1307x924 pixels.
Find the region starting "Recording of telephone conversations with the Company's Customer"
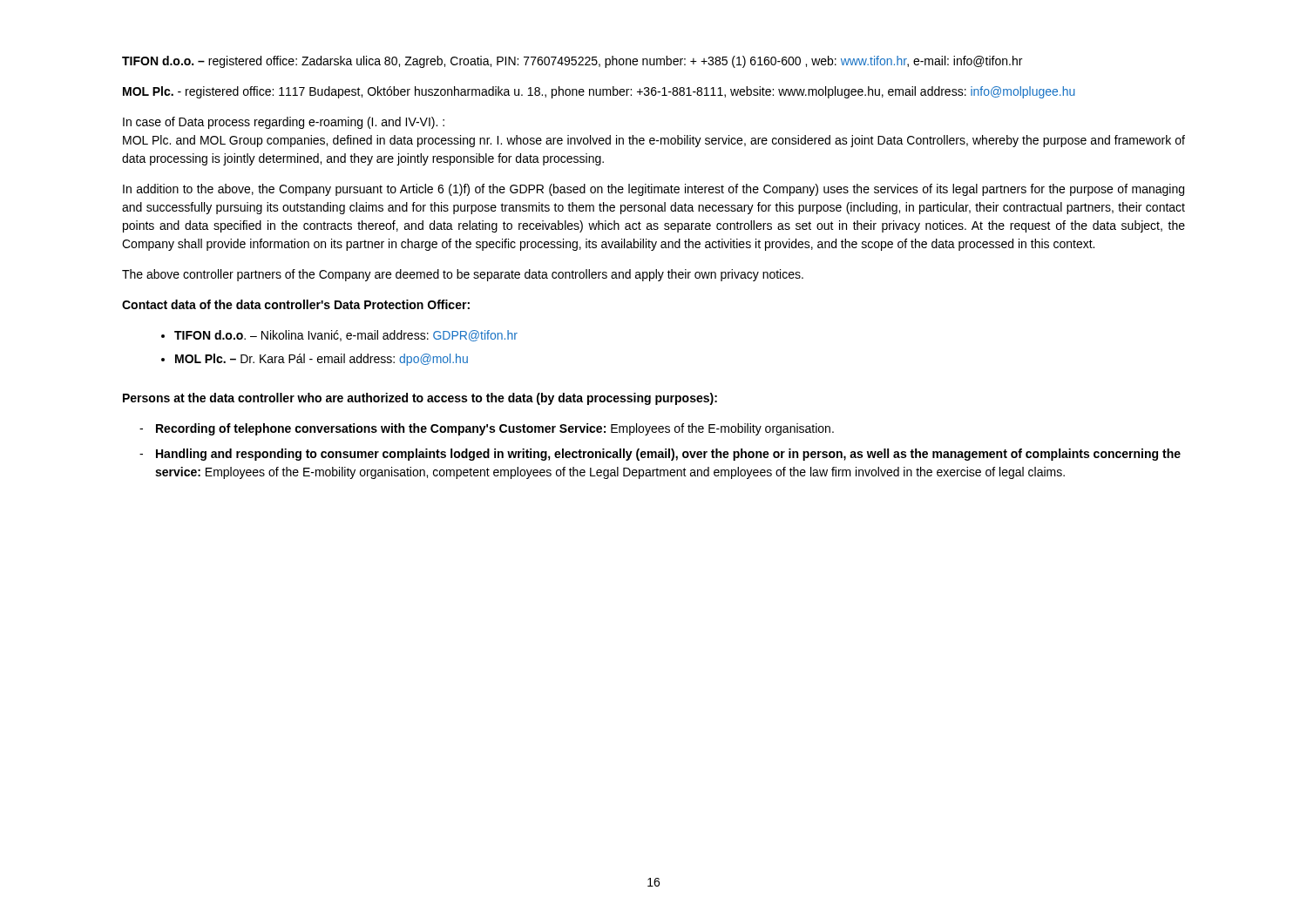click(x=495, y=429)
